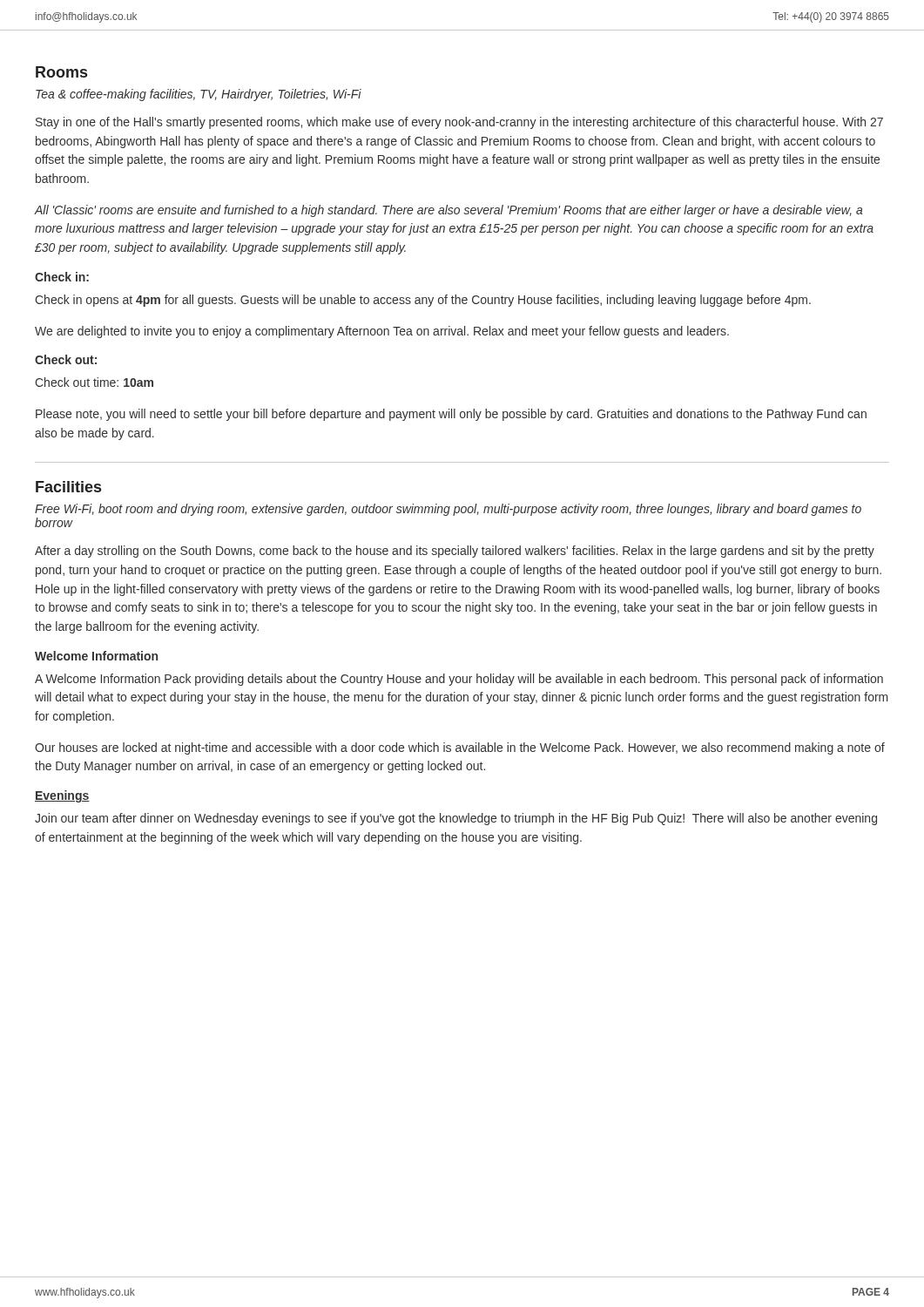Screen dimensions: 1307x924
Task: Locate the text block that says "Free Wi-Fi, boot room and"
Action: pos(448,516)
